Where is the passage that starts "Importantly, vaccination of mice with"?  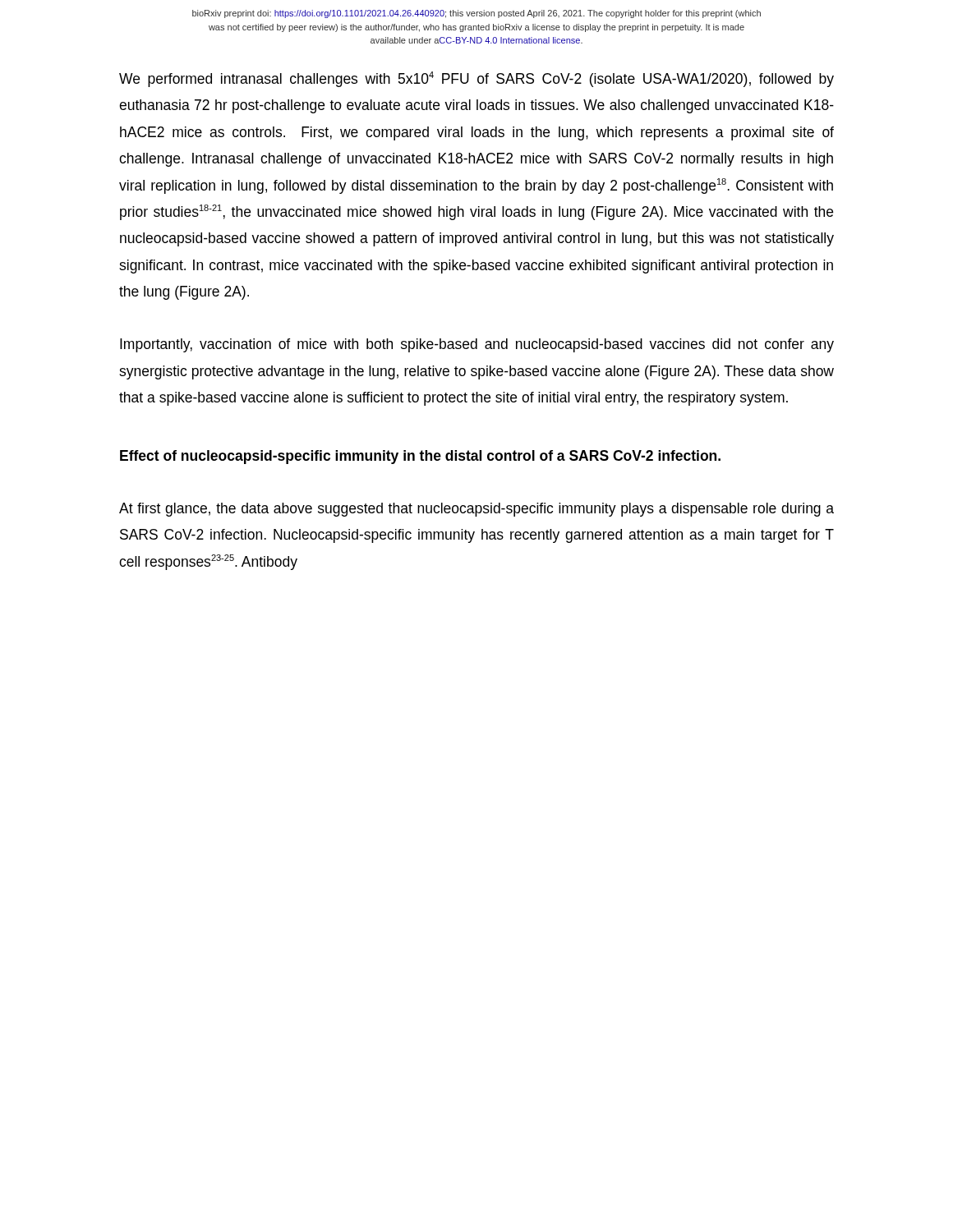click(476, 371)
